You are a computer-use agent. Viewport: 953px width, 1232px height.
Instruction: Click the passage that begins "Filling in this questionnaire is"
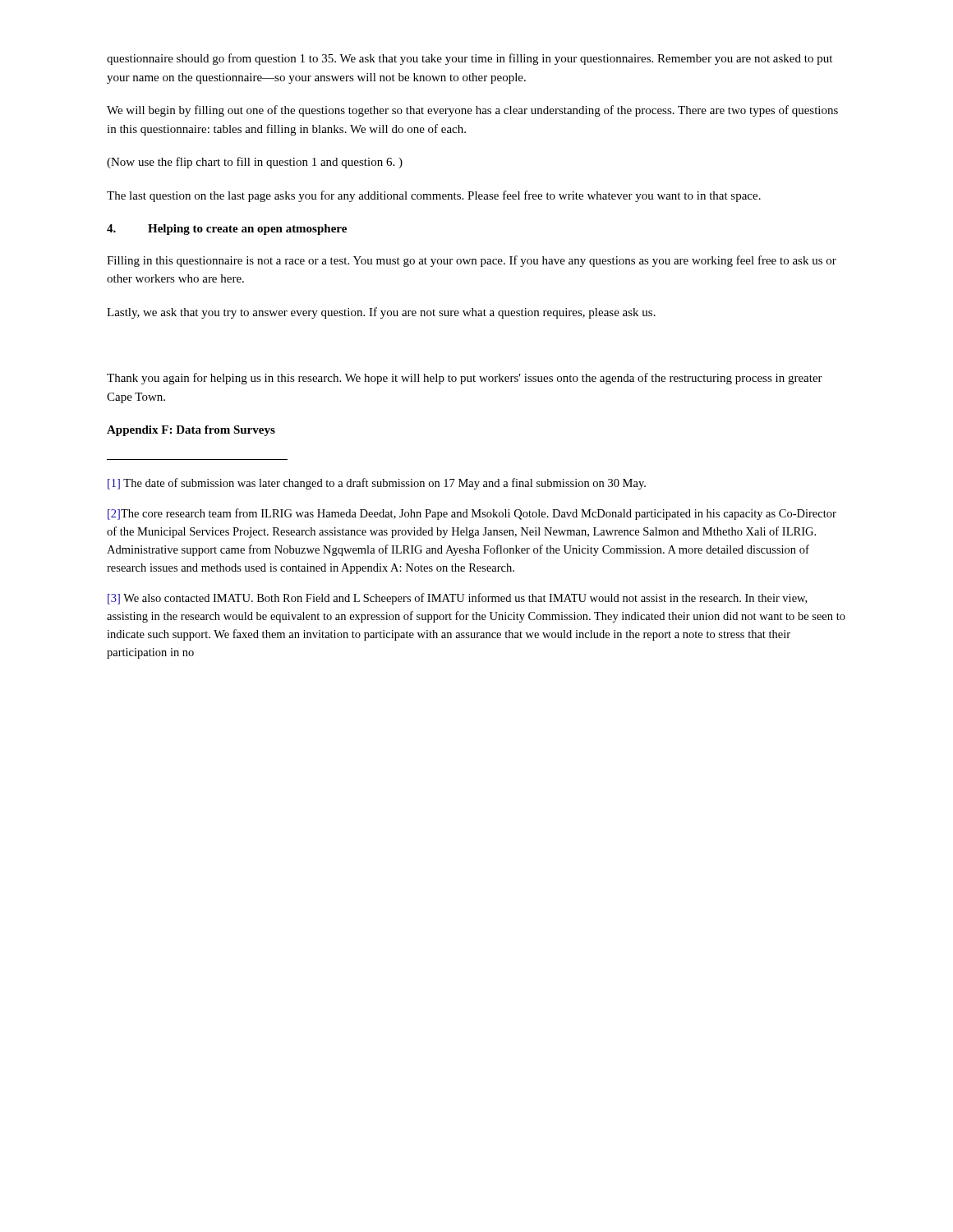pos(471,269)
